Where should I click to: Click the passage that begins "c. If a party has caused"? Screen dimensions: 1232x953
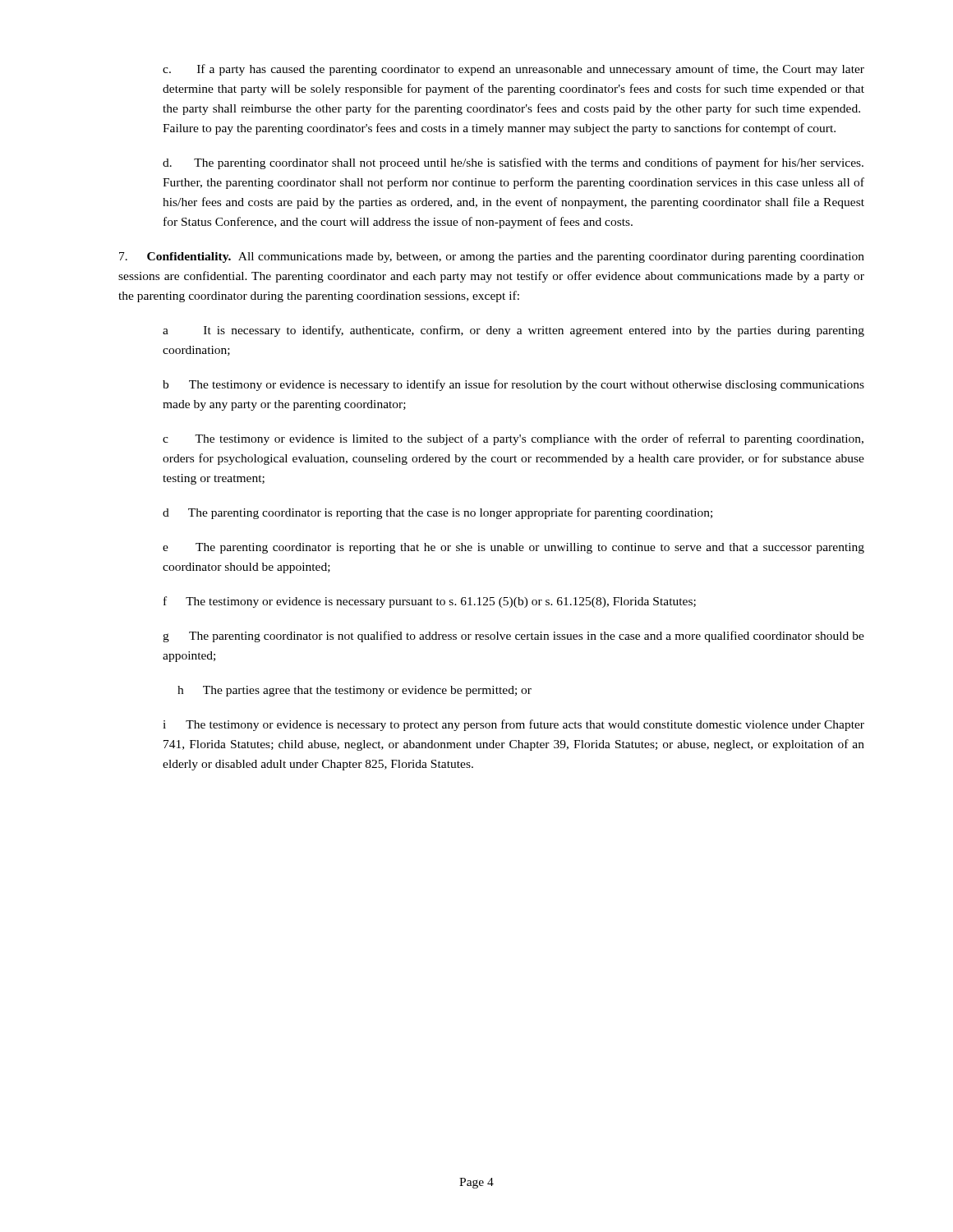point(513,98)
